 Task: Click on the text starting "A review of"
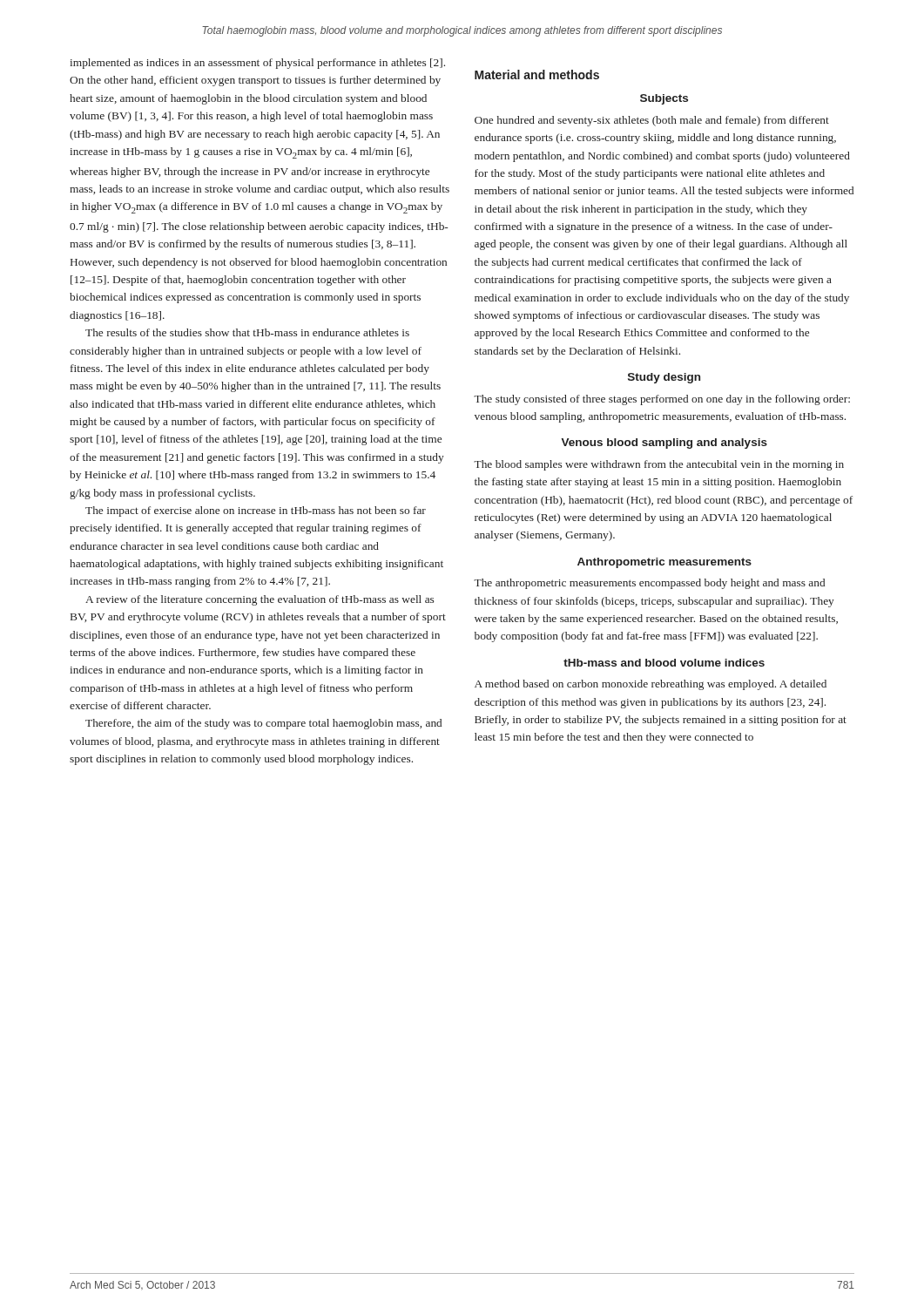tap(260, 653)
